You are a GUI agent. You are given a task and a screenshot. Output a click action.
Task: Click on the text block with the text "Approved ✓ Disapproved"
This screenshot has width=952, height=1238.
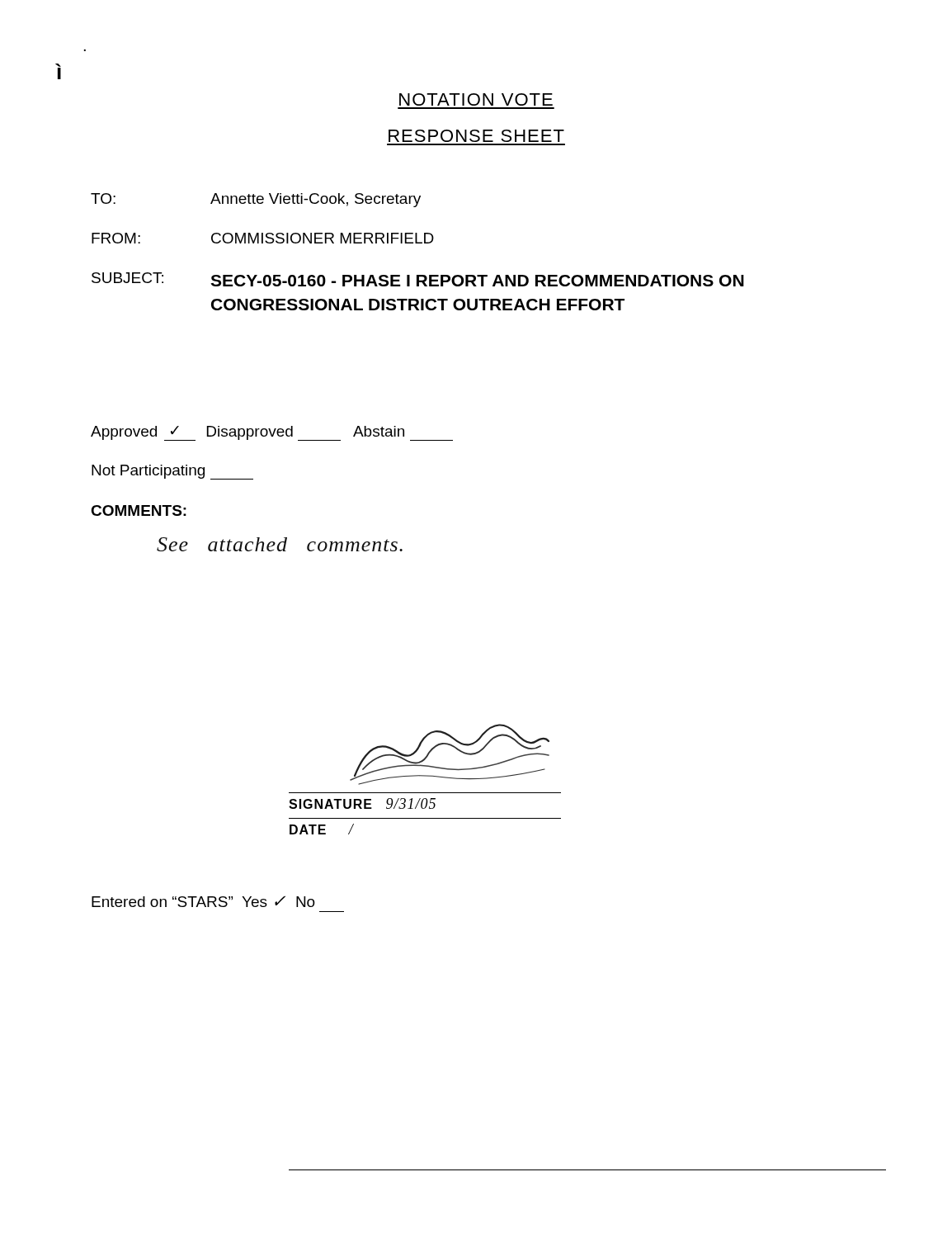click(272, 431)
